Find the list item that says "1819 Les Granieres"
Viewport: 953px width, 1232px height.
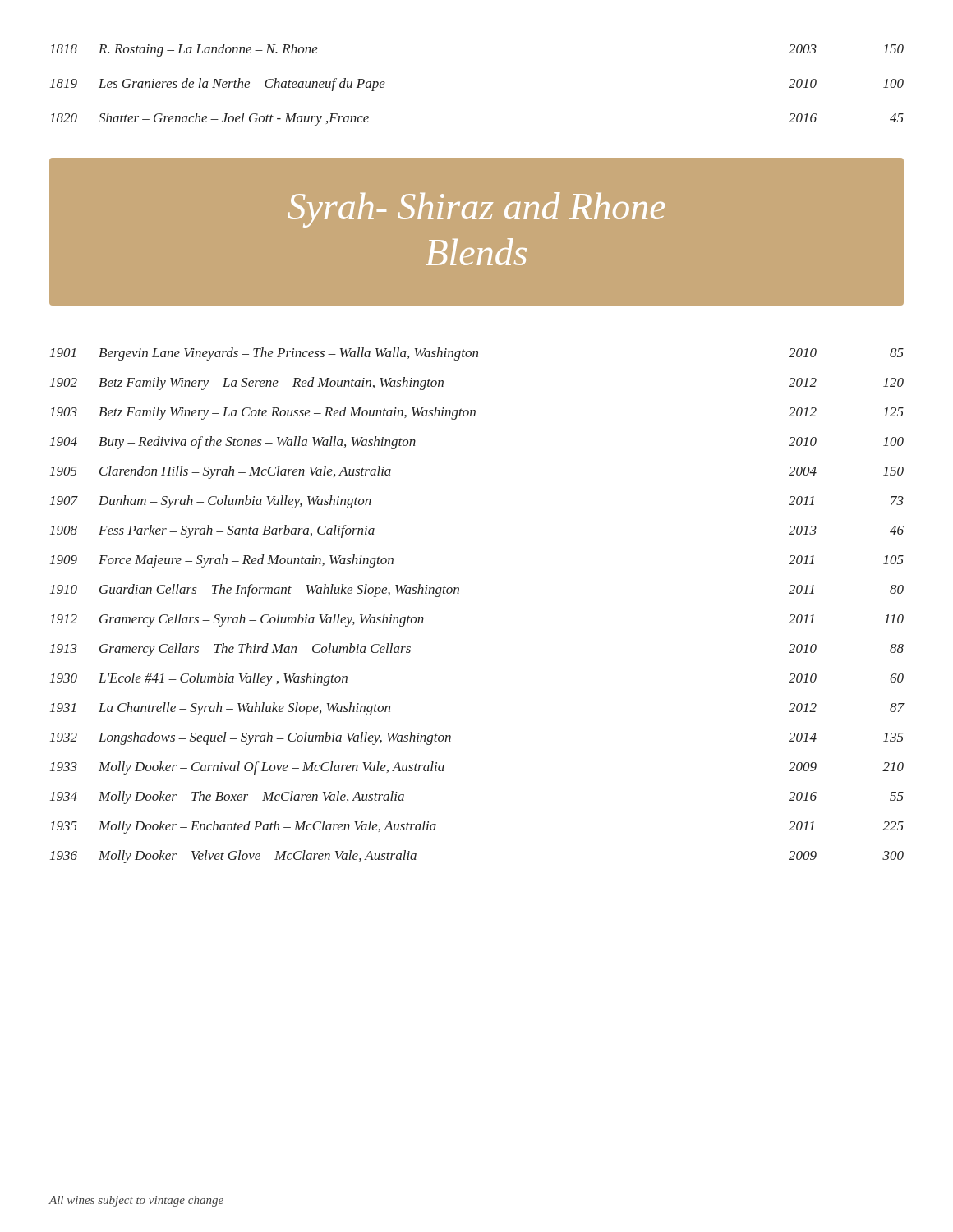[66, 84]
